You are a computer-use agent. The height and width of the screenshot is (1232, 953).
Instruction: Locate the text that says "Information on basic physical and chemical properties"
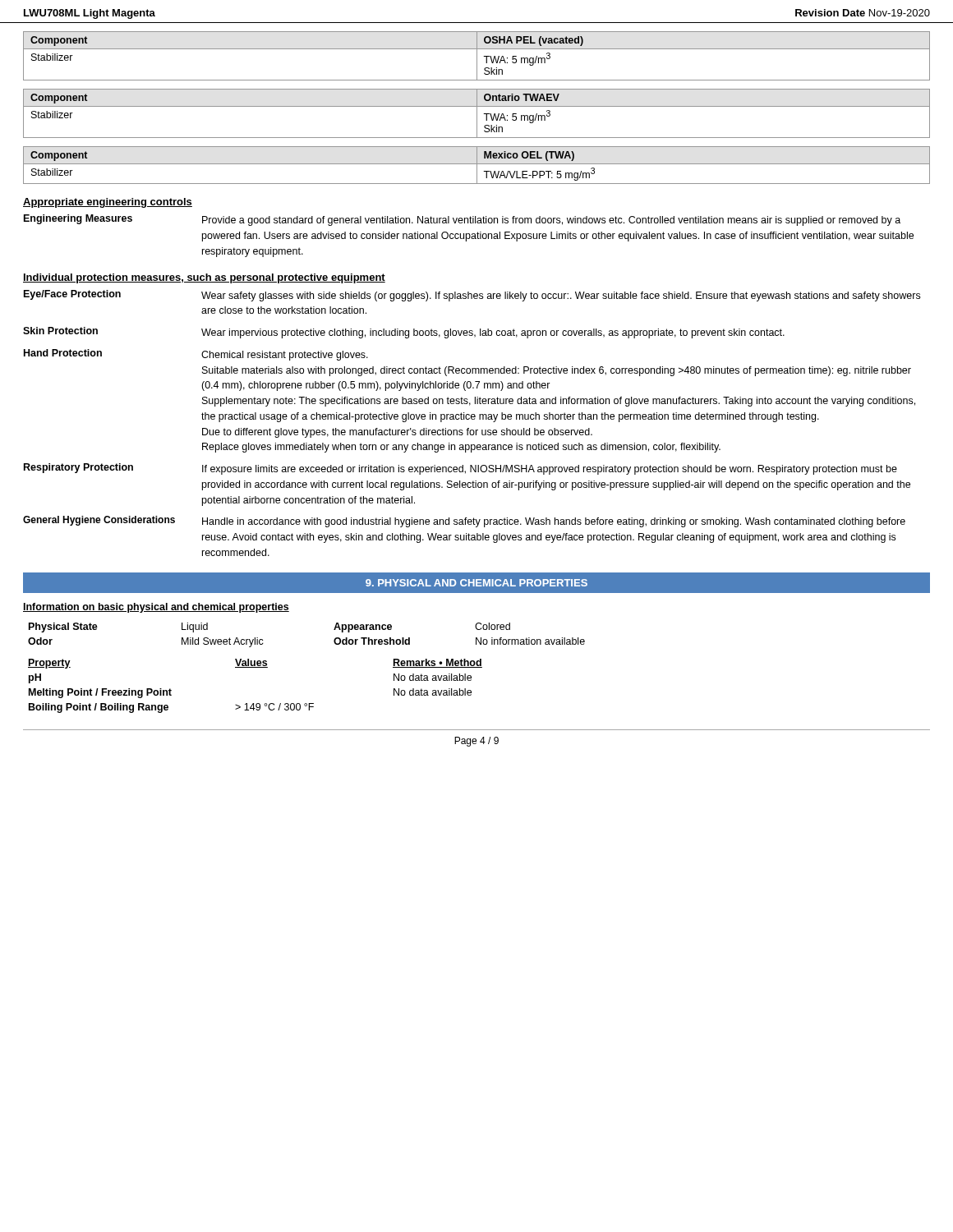click(156, 607)
